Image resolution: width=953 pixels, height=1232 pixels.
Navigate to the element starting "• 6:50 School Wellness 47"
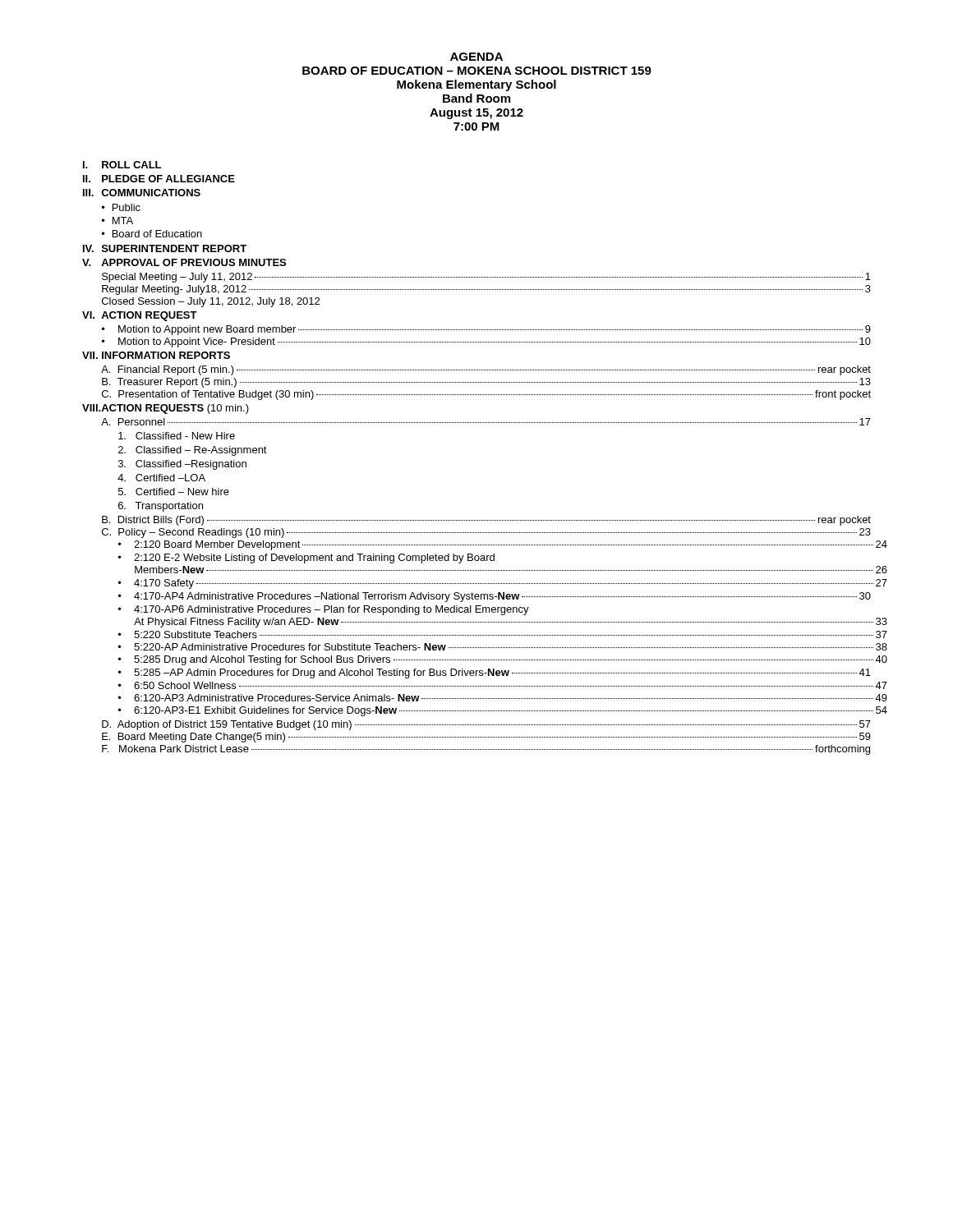[502, 685]
